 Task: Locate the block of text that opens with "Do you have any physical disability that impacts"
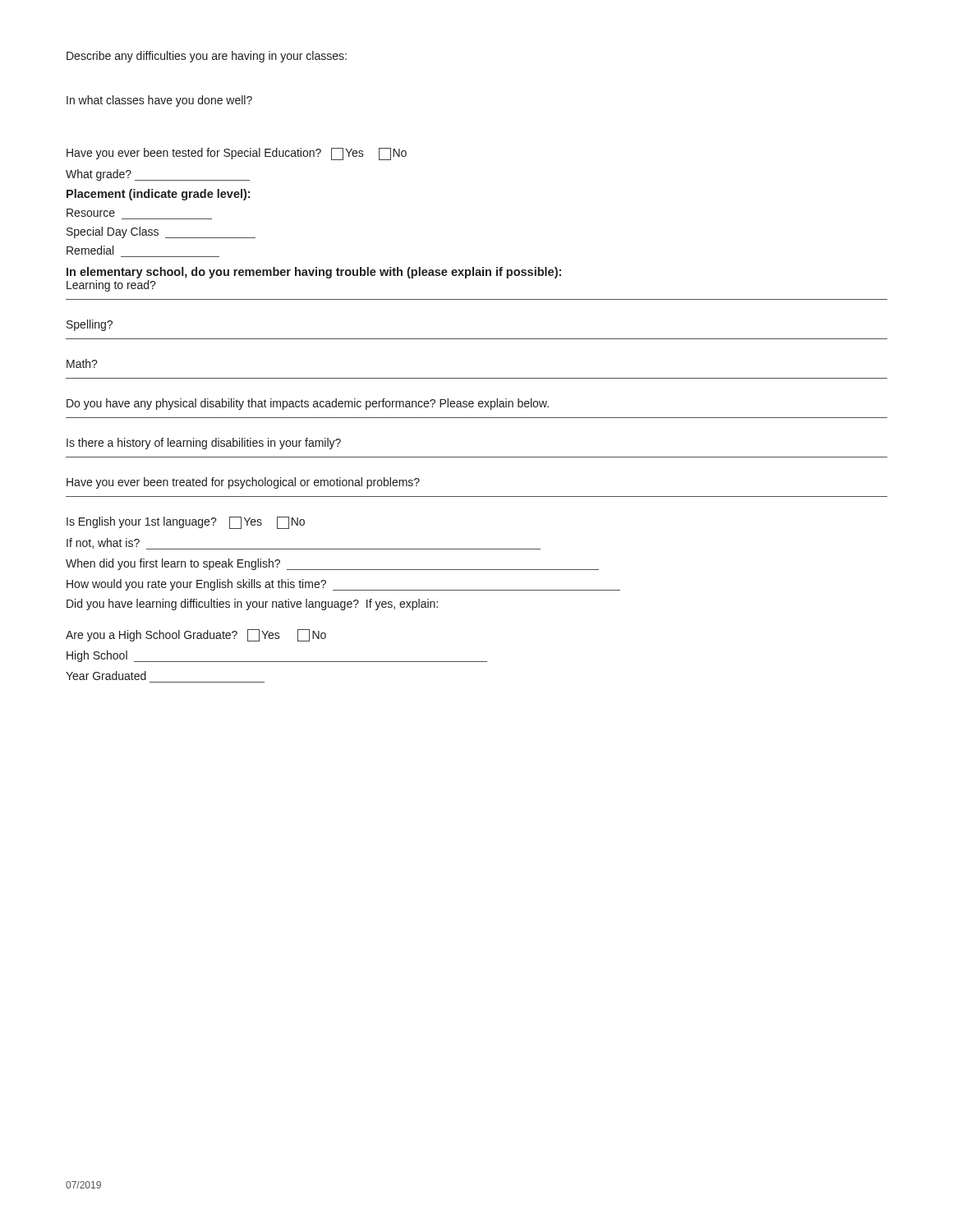(x=476, y=407)
